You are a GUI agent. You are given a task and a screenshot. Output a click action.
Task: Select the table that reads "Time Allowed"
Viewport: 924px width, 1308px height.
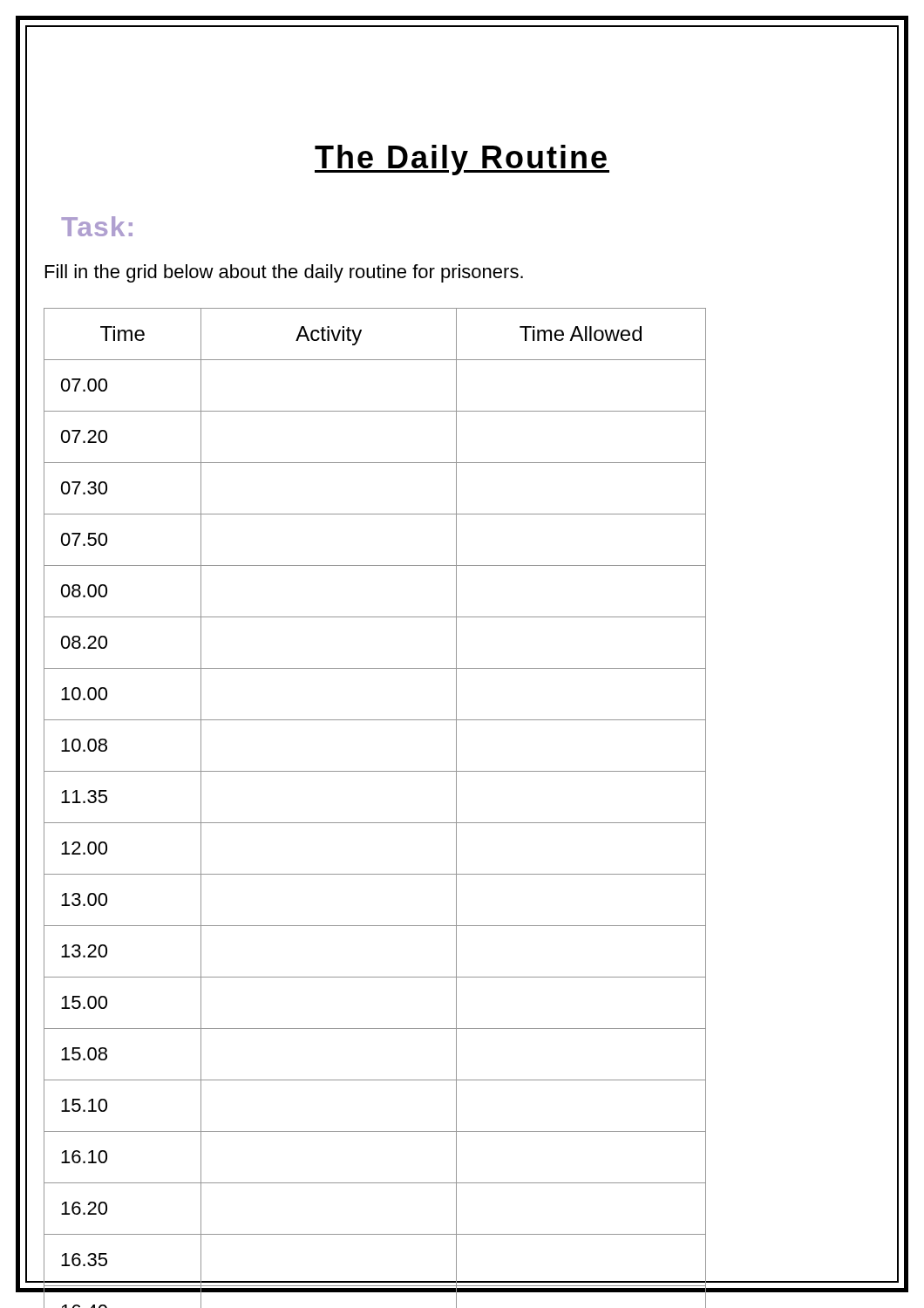click(x=462, y=808)
